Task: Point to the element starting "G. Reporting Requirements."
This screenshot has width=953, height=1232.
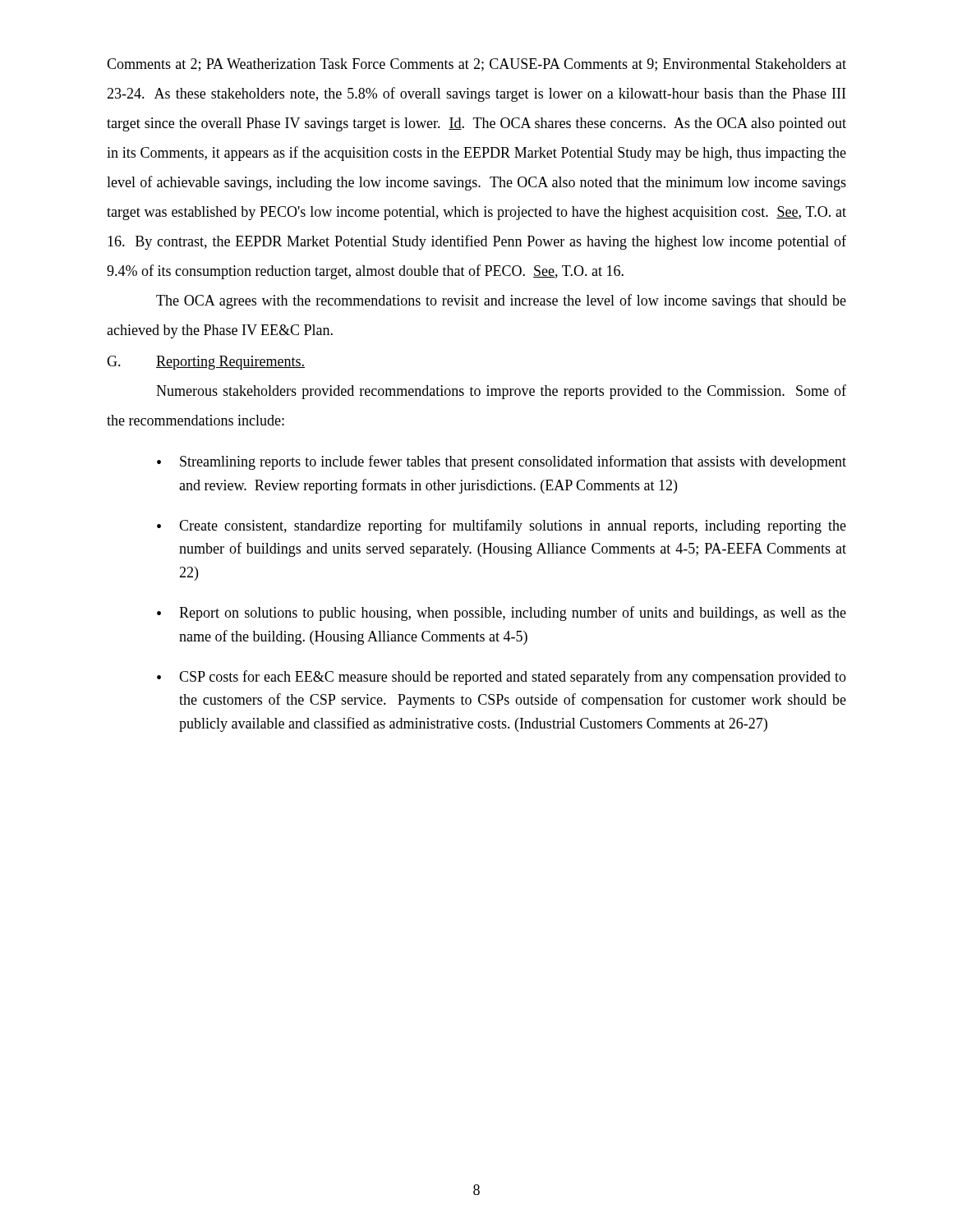Action: pos(206,361)
